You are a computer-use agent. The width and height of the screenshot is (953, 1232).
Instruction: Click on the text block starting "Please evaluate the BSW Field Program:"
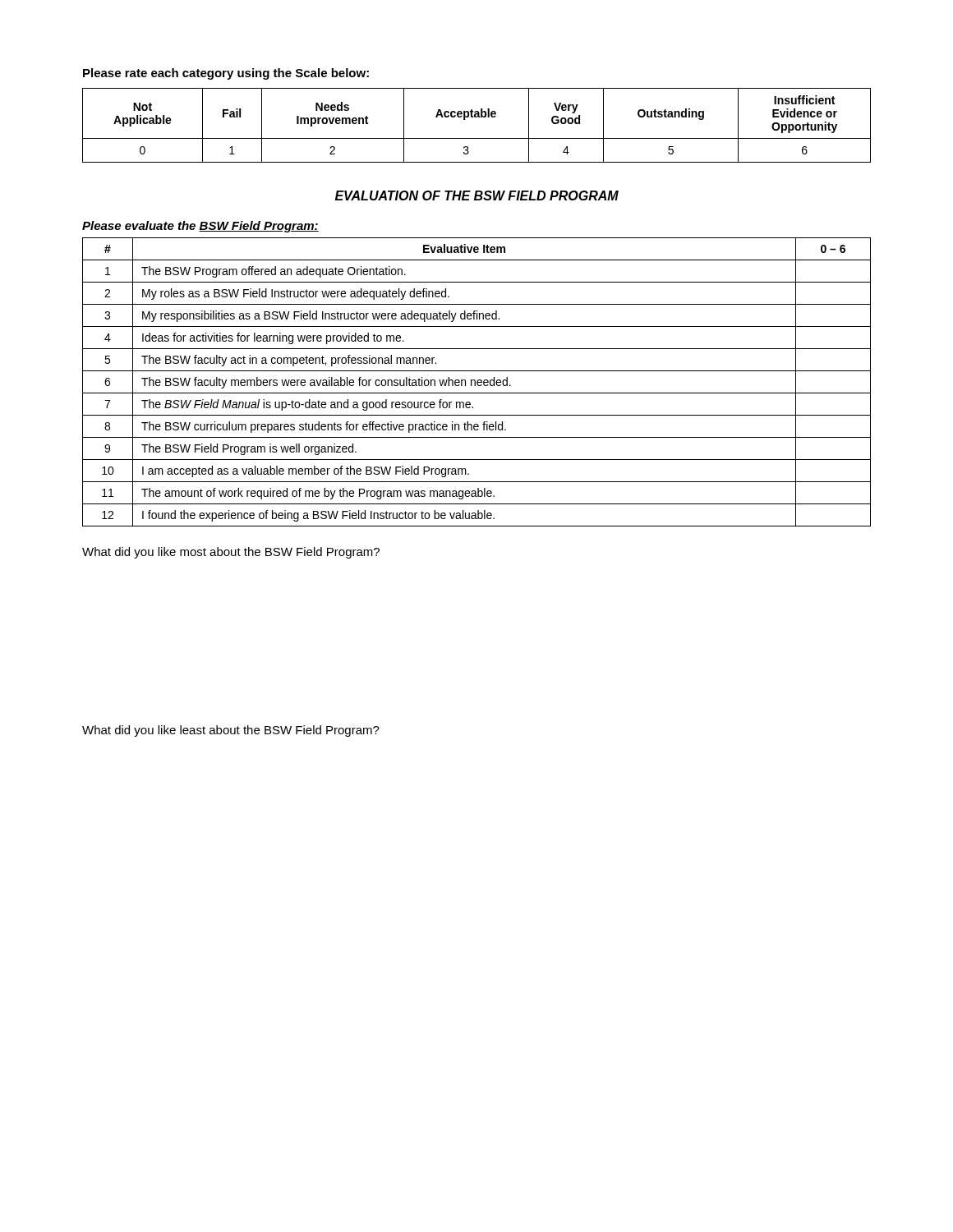coord(200,225)
